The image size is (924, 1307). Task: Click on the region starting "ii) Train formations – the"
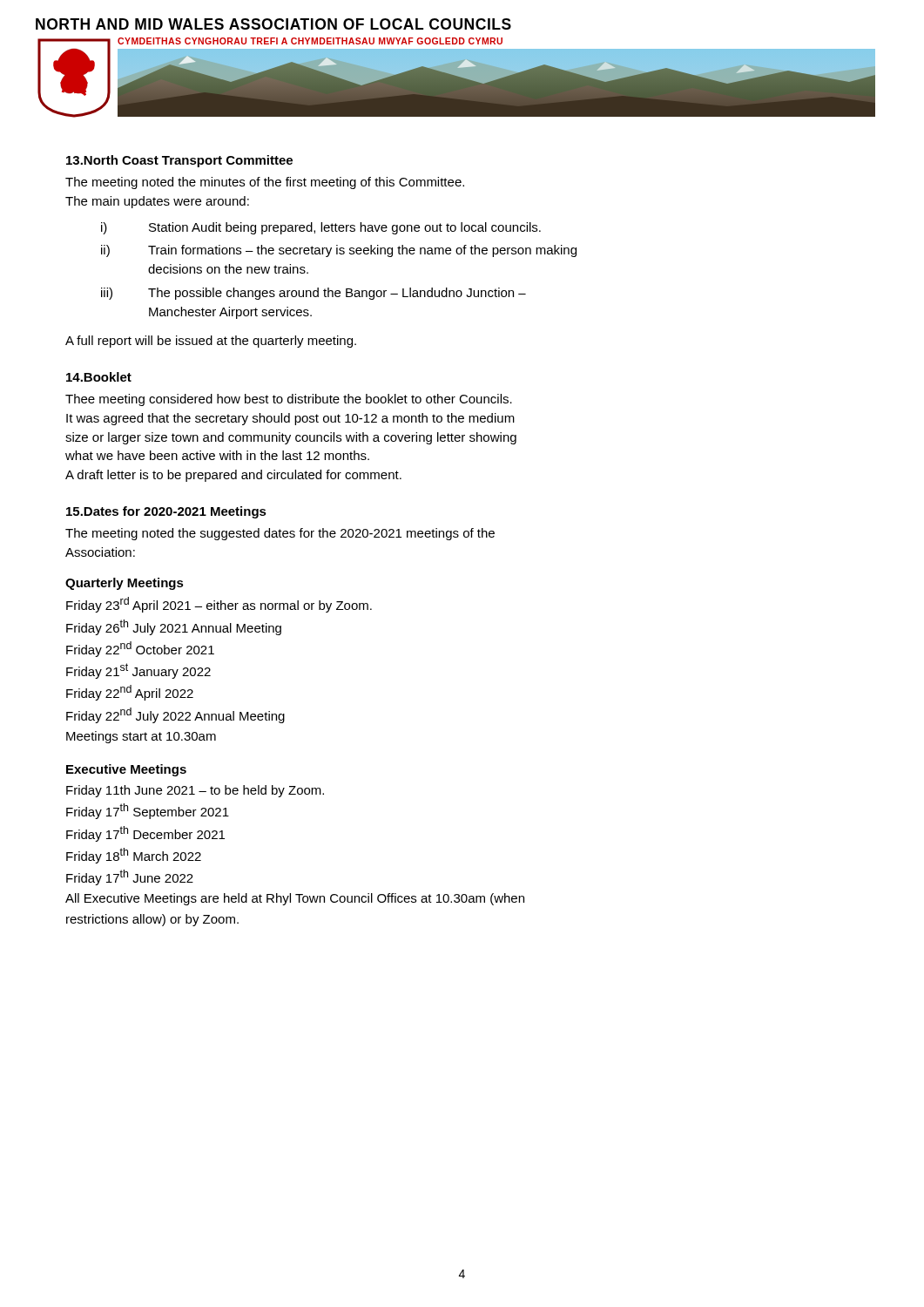coord(479,260)
